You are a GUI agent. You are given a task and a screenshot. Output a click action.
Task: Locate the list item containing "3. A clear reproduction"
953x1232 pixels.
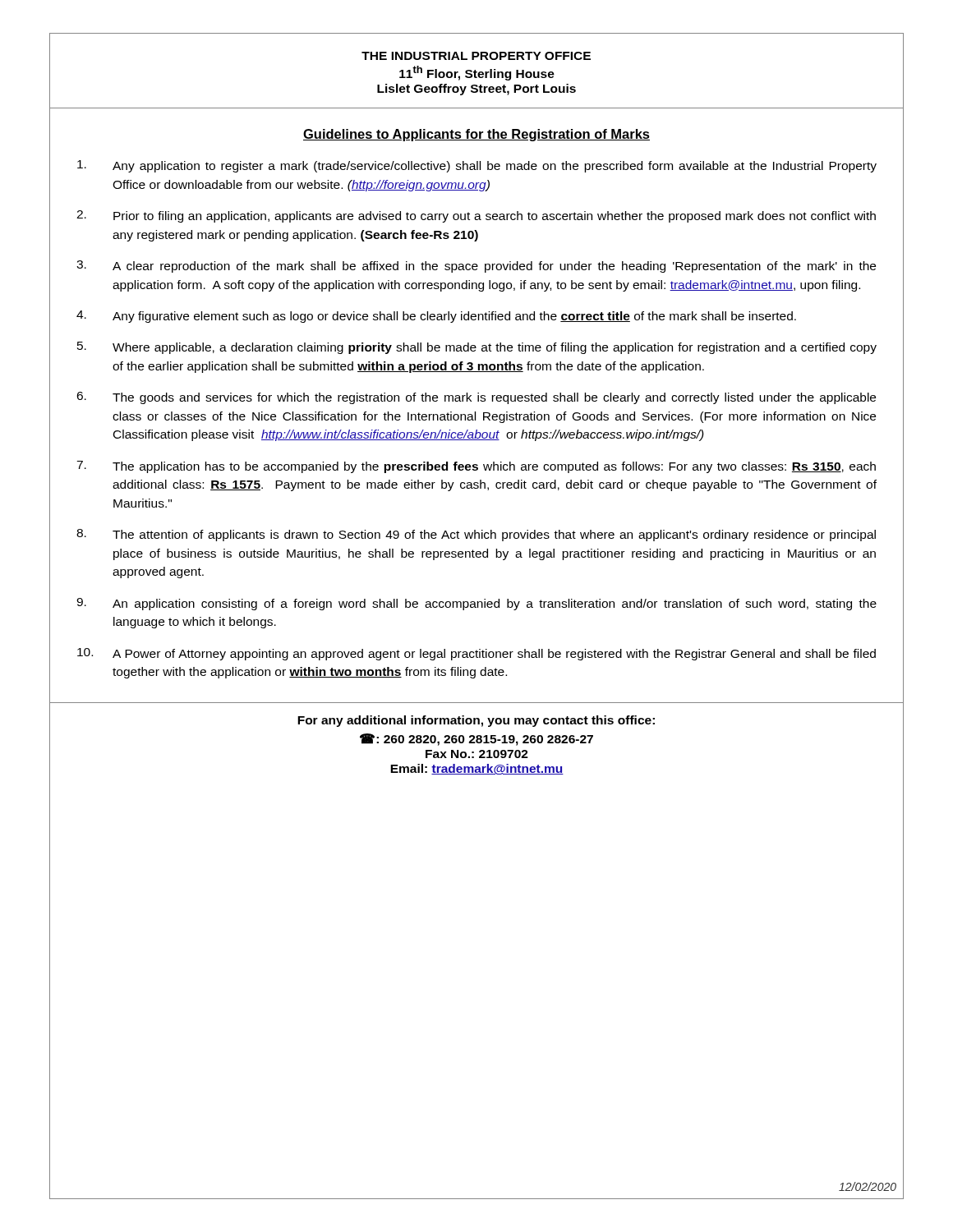[476, 276]
